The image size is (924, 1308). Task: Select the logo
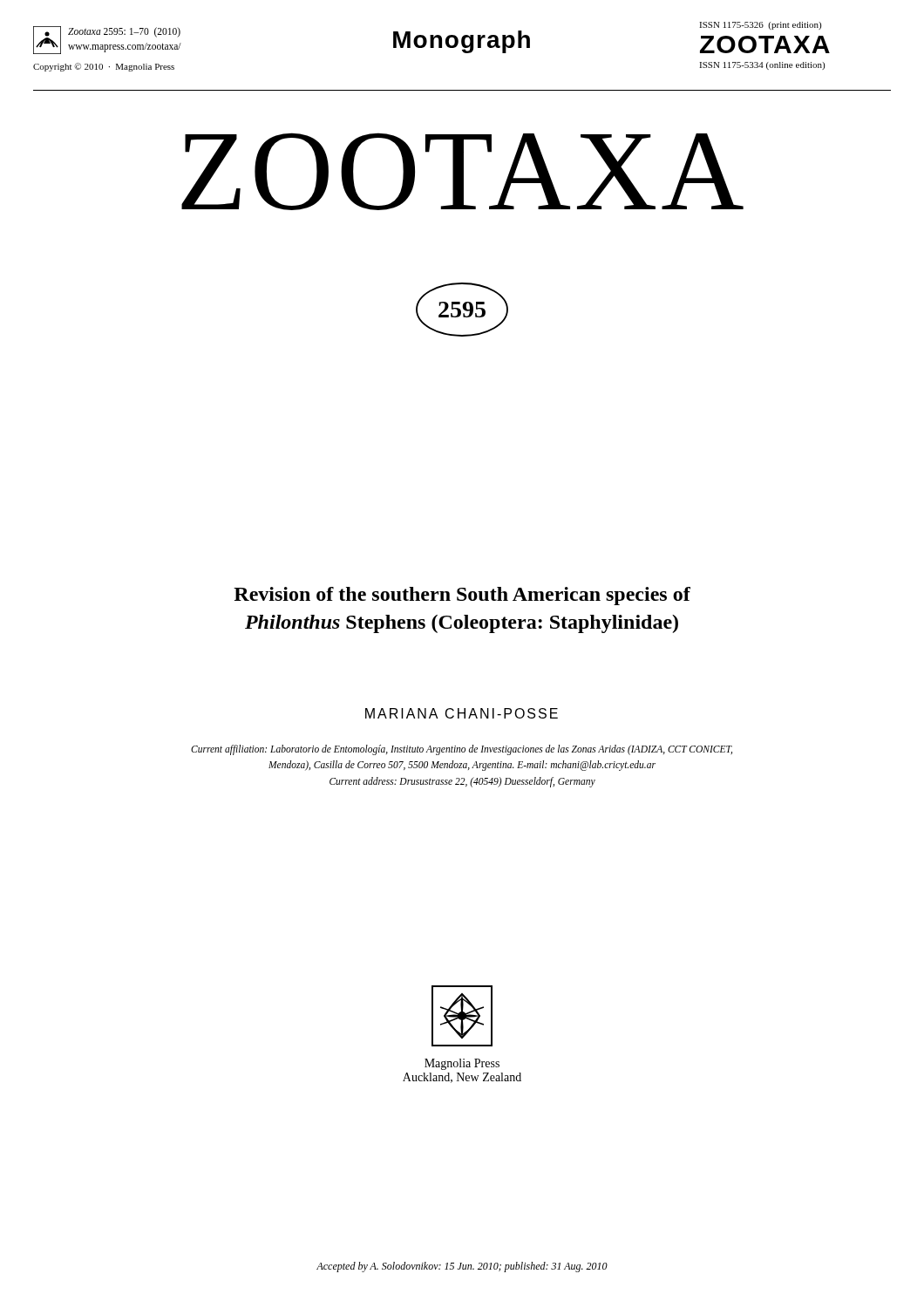point(462,1035)
